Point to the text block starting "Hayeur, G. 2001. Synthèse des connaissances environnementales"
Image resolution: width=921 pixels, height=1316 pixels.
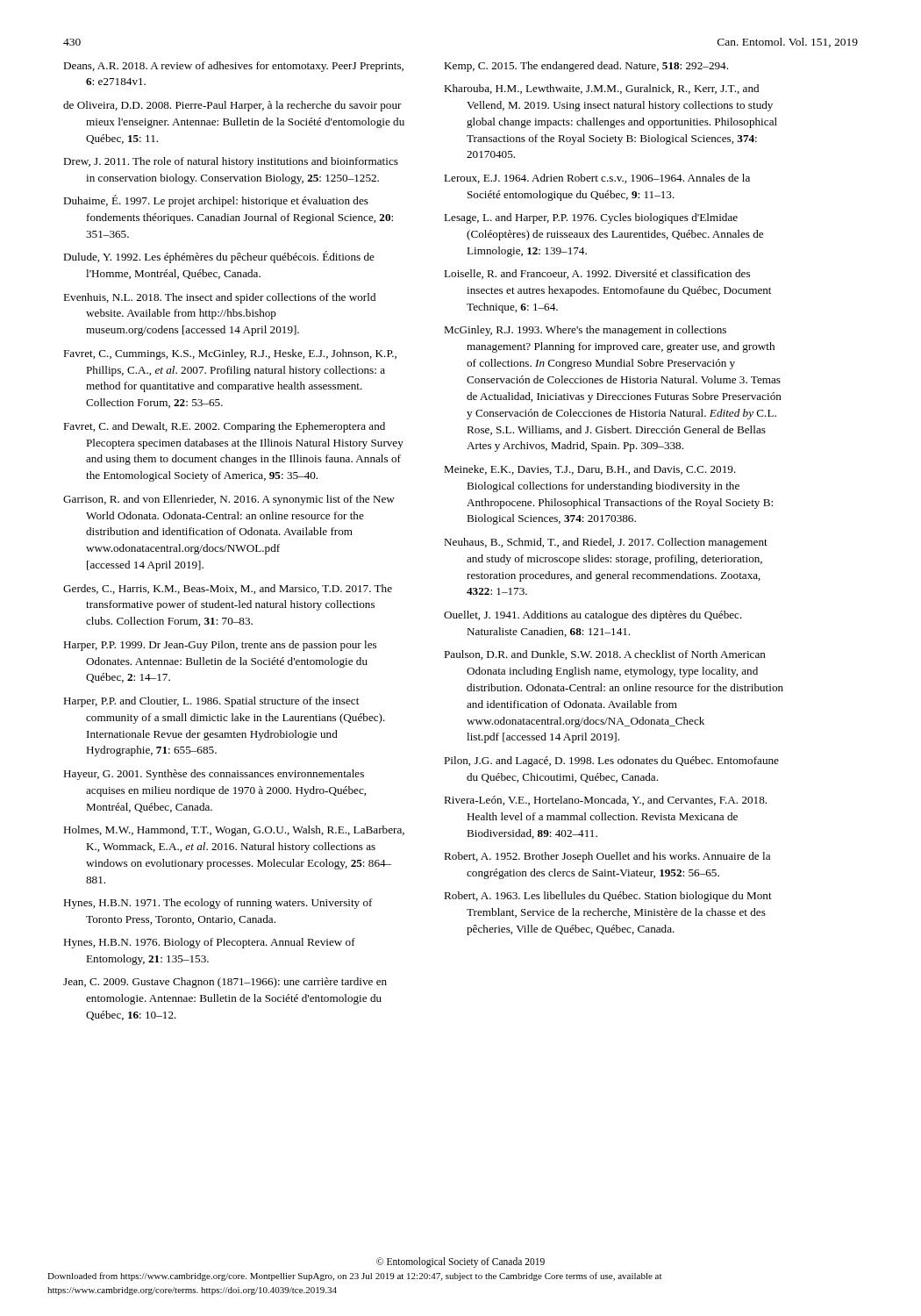click(215, 790)
